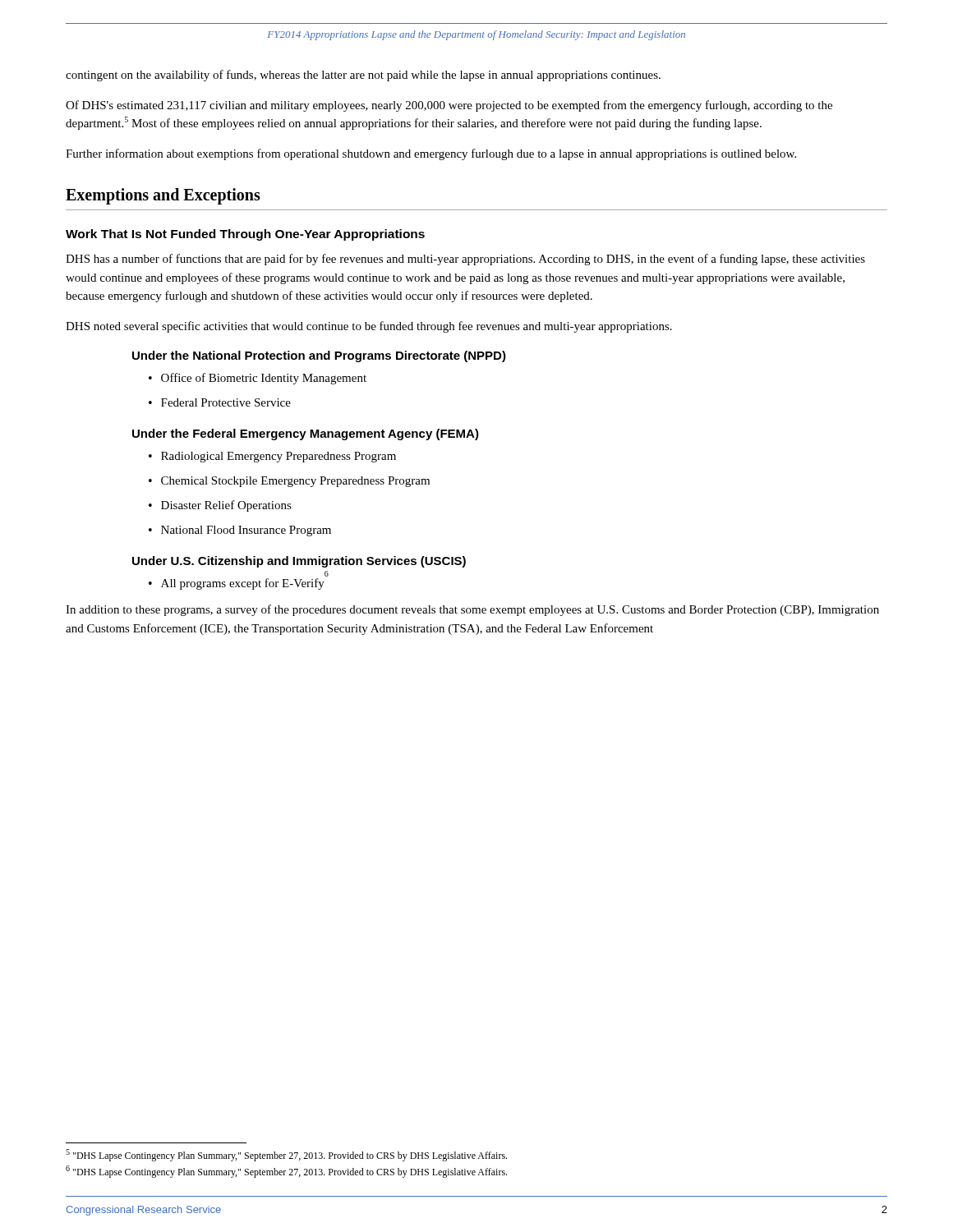
Task: Point to the block beginning "DHS has a"
Action: click(x=476, y=277)
